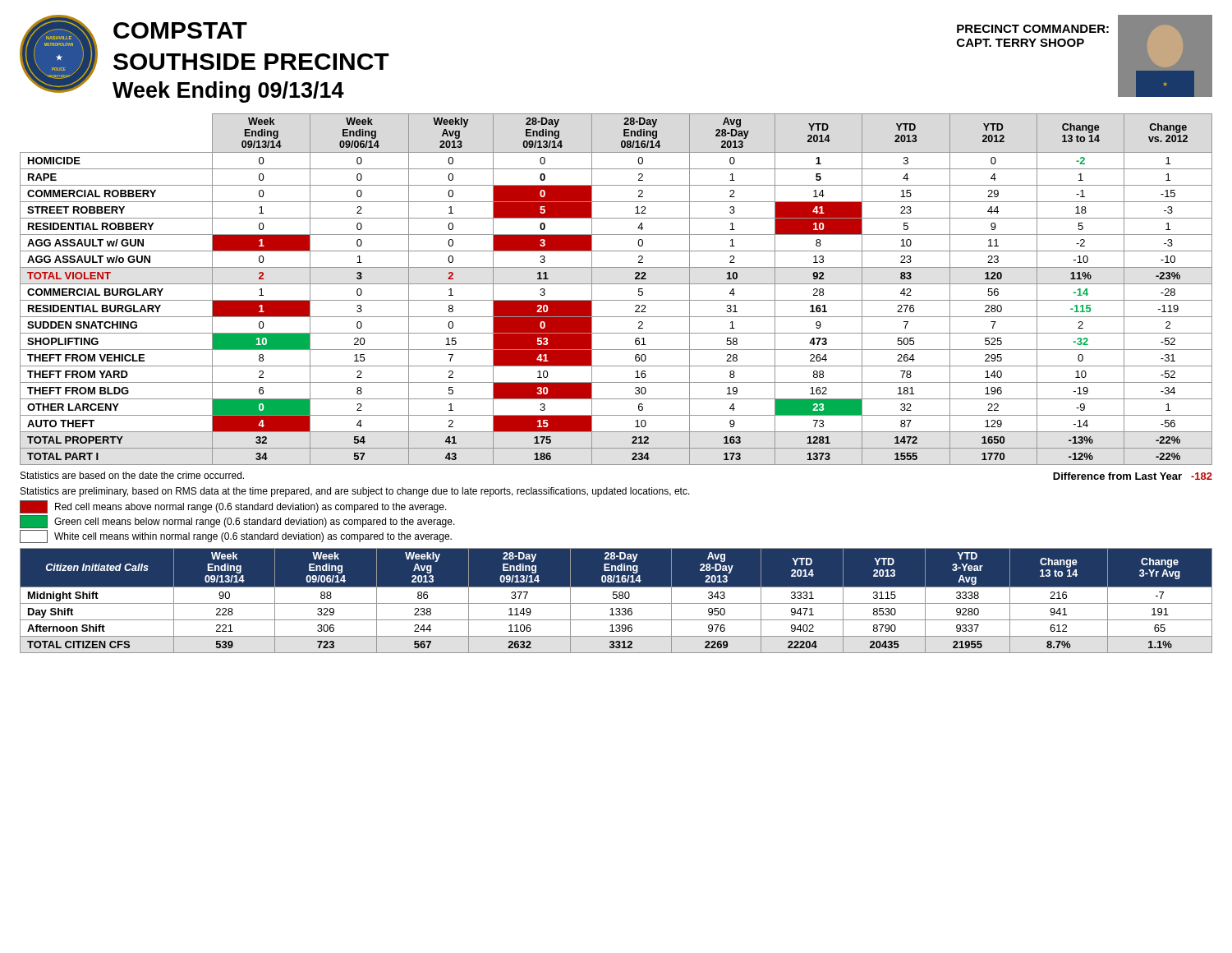
Task: Find the footnote with the text "Statistics are preliminary, based"
Action: point(355,491)
